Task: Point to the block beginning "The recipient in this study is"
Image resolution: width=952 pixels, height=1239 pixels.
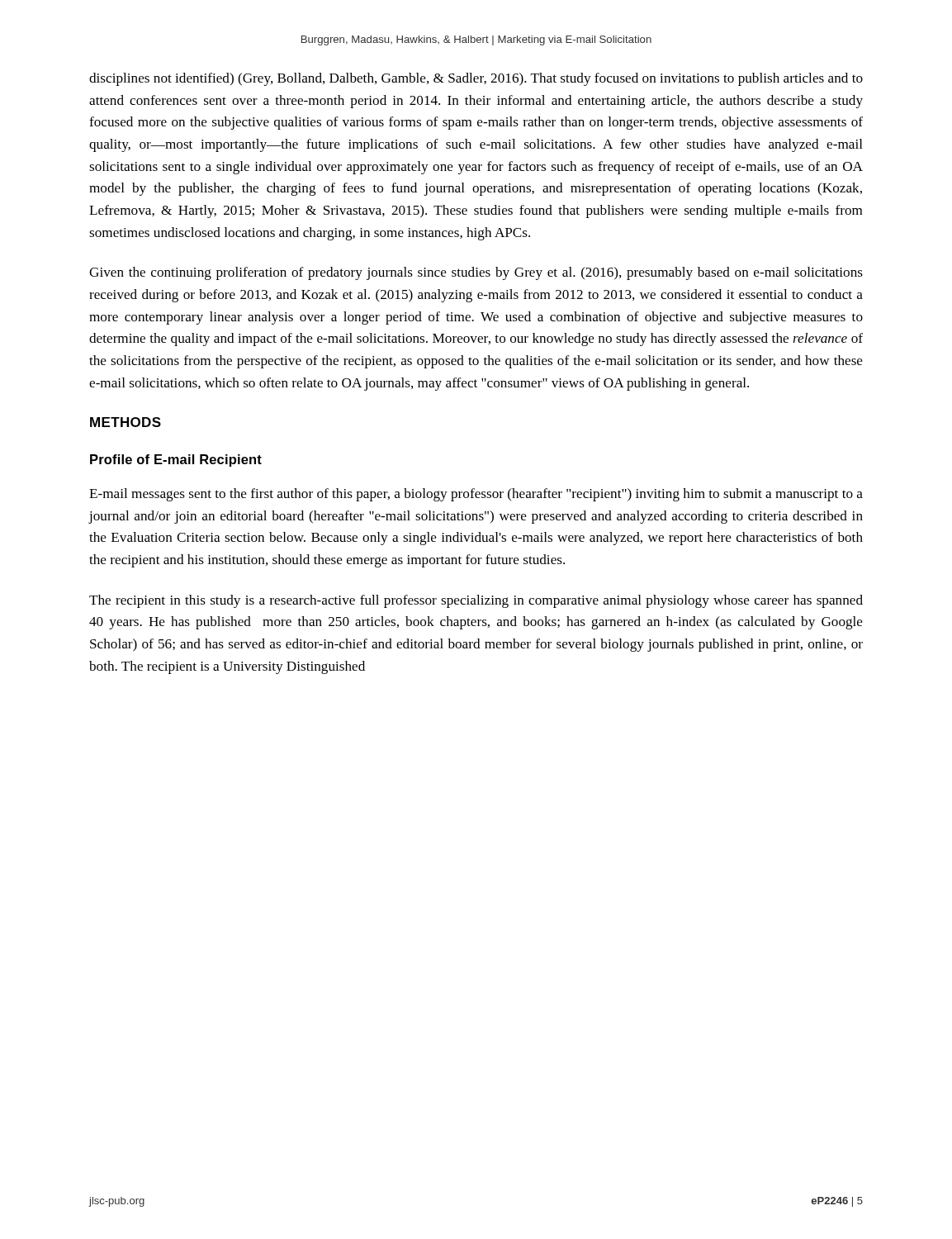Action: click(476, 633)
